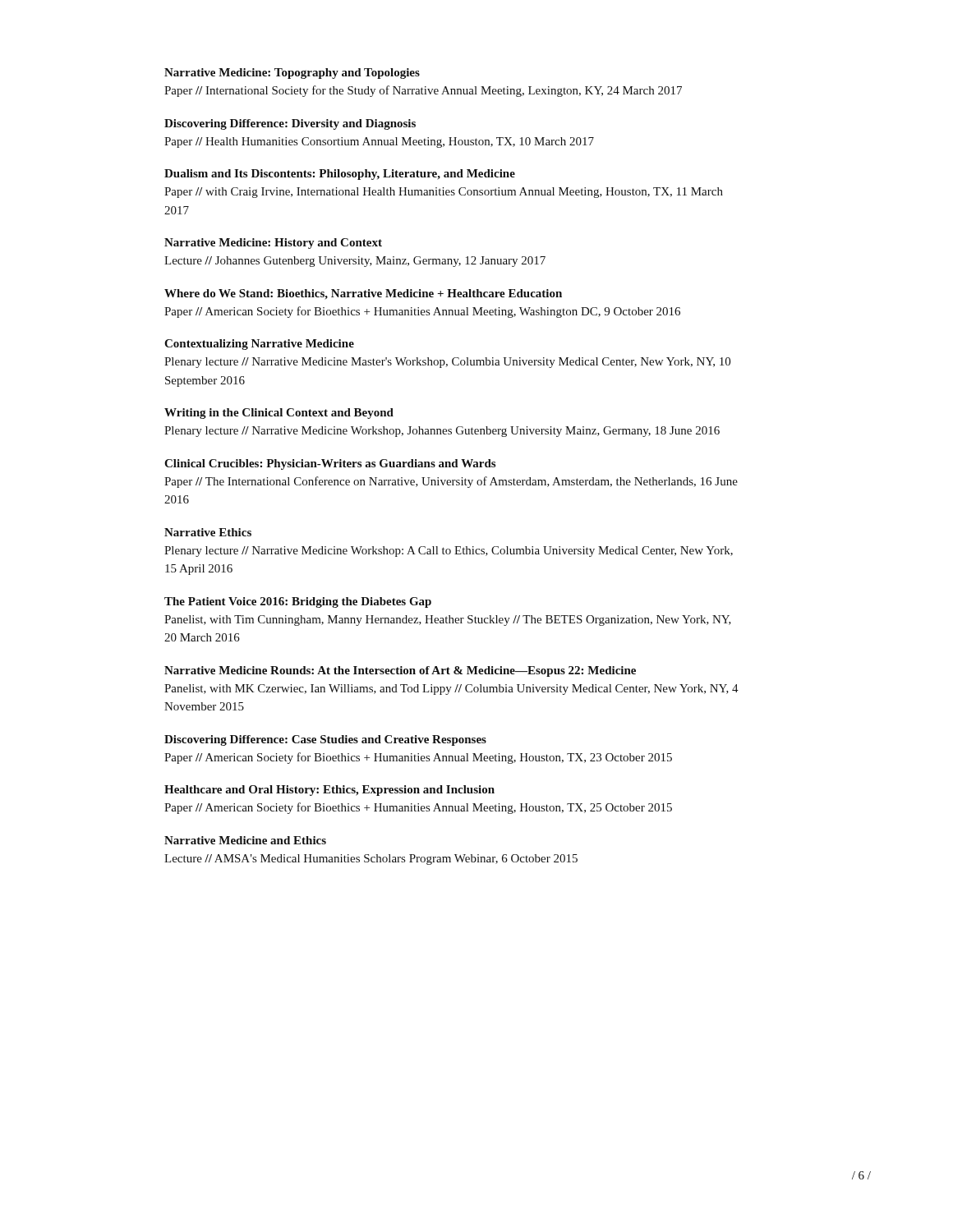The image size is (953, 1232).
Task: Locate the passage starting "Narrative Ethics Plenary lecture // Narrative"
Action: click(x=452, y=552)
